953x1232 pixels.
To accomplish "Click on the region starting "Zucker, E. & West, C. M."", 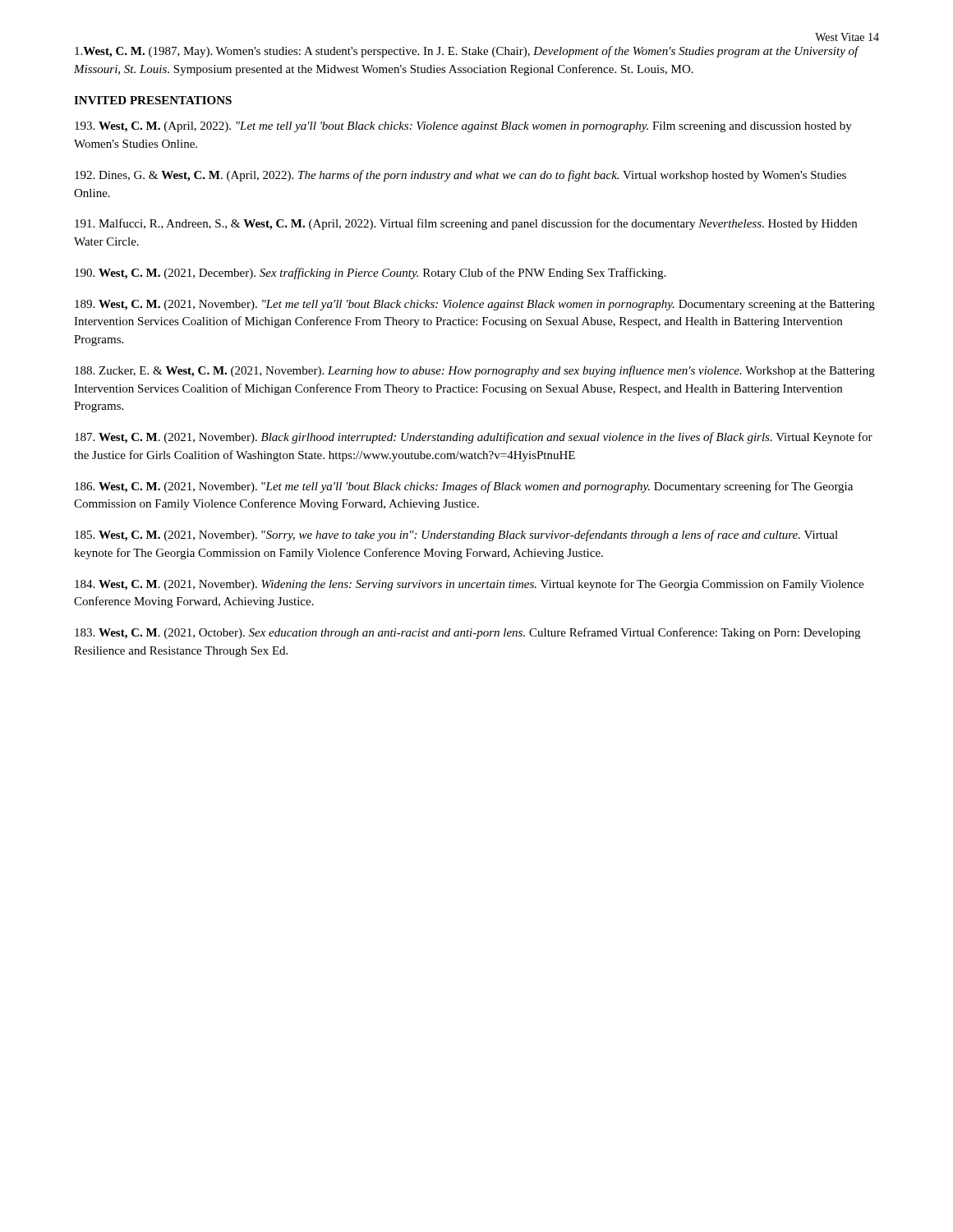I will coord(474,388).
